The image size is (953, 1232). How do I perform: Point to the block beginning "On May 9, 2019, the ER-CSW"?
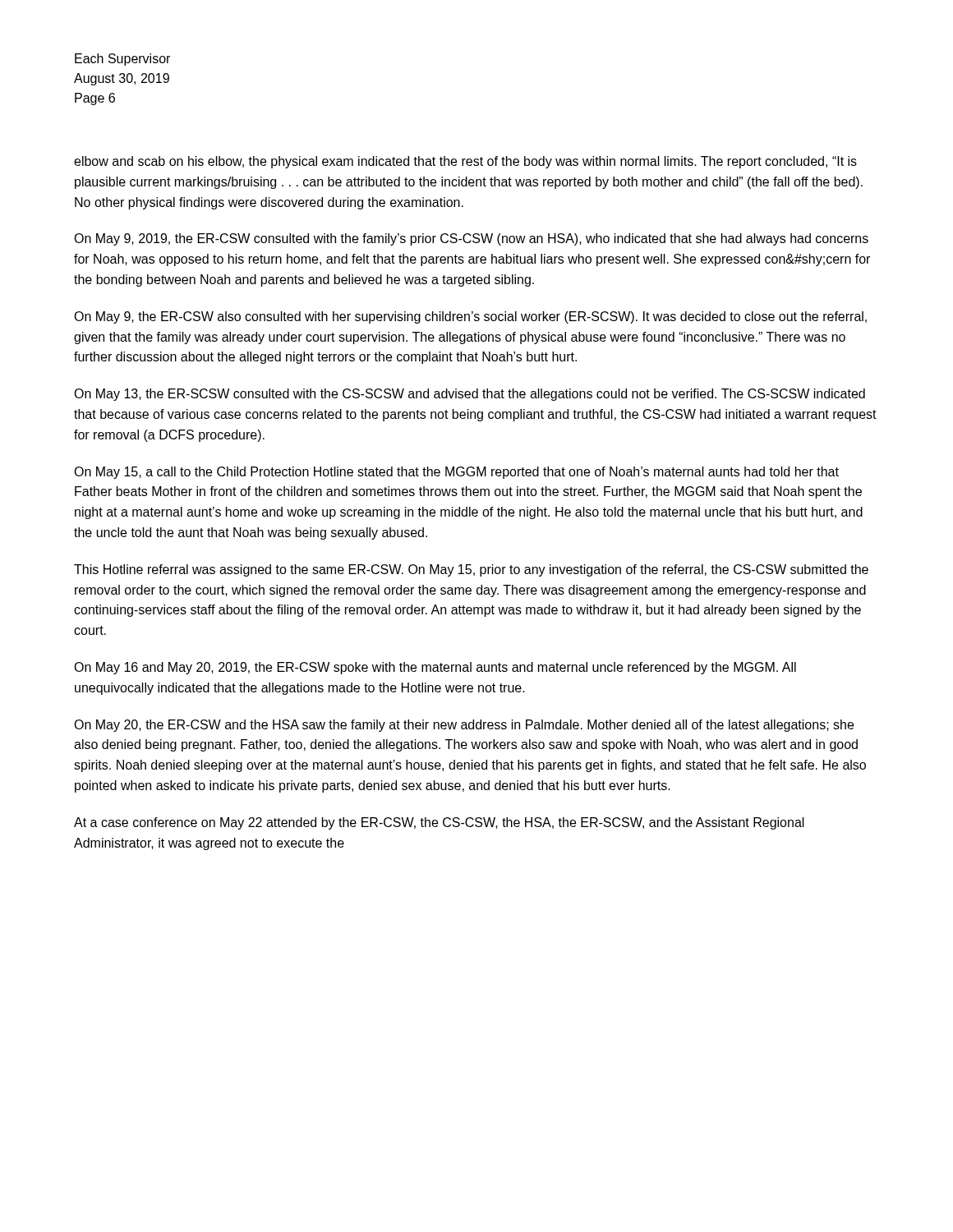point(472,259)
